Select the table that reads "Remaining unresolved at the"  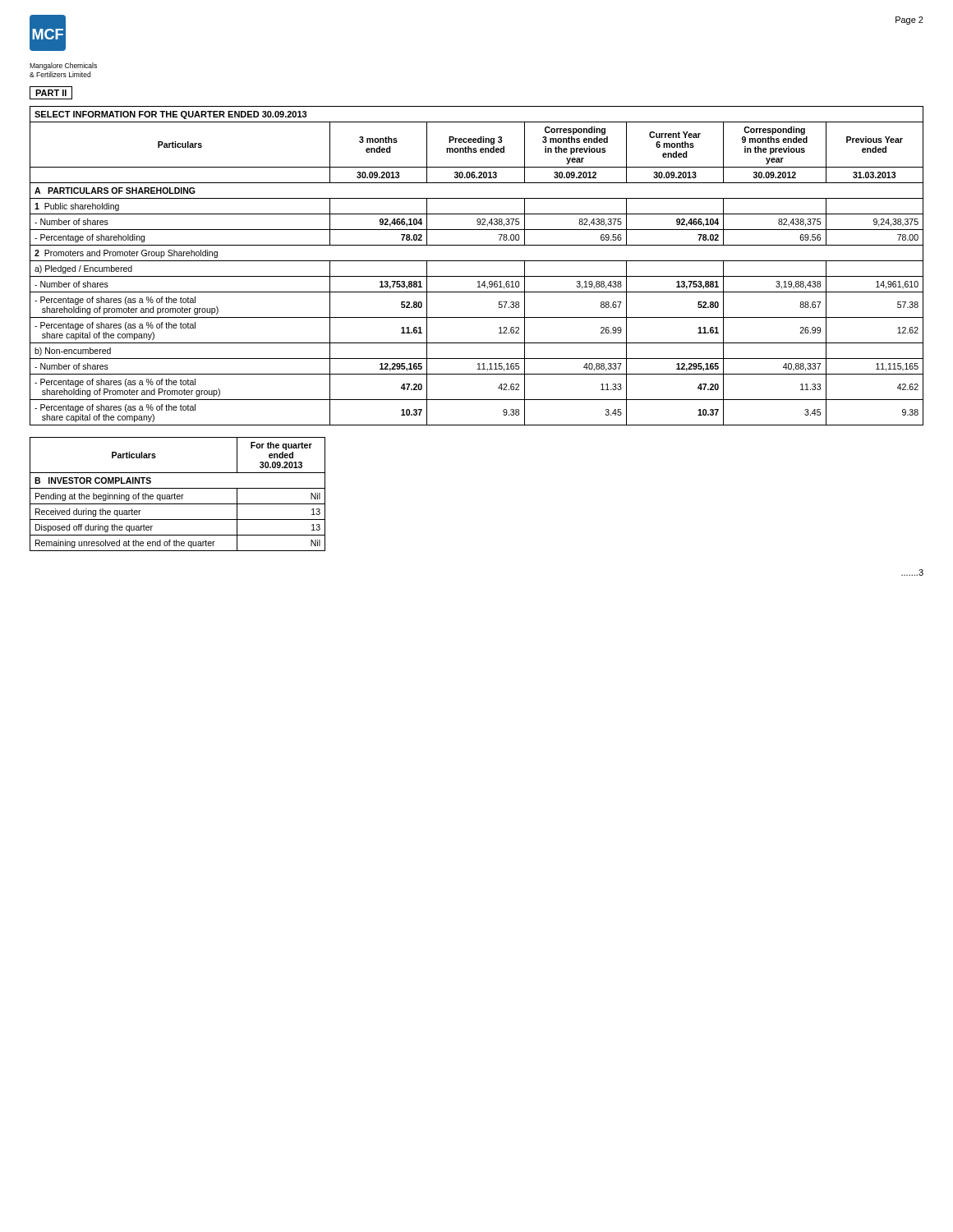coord(476,494)
